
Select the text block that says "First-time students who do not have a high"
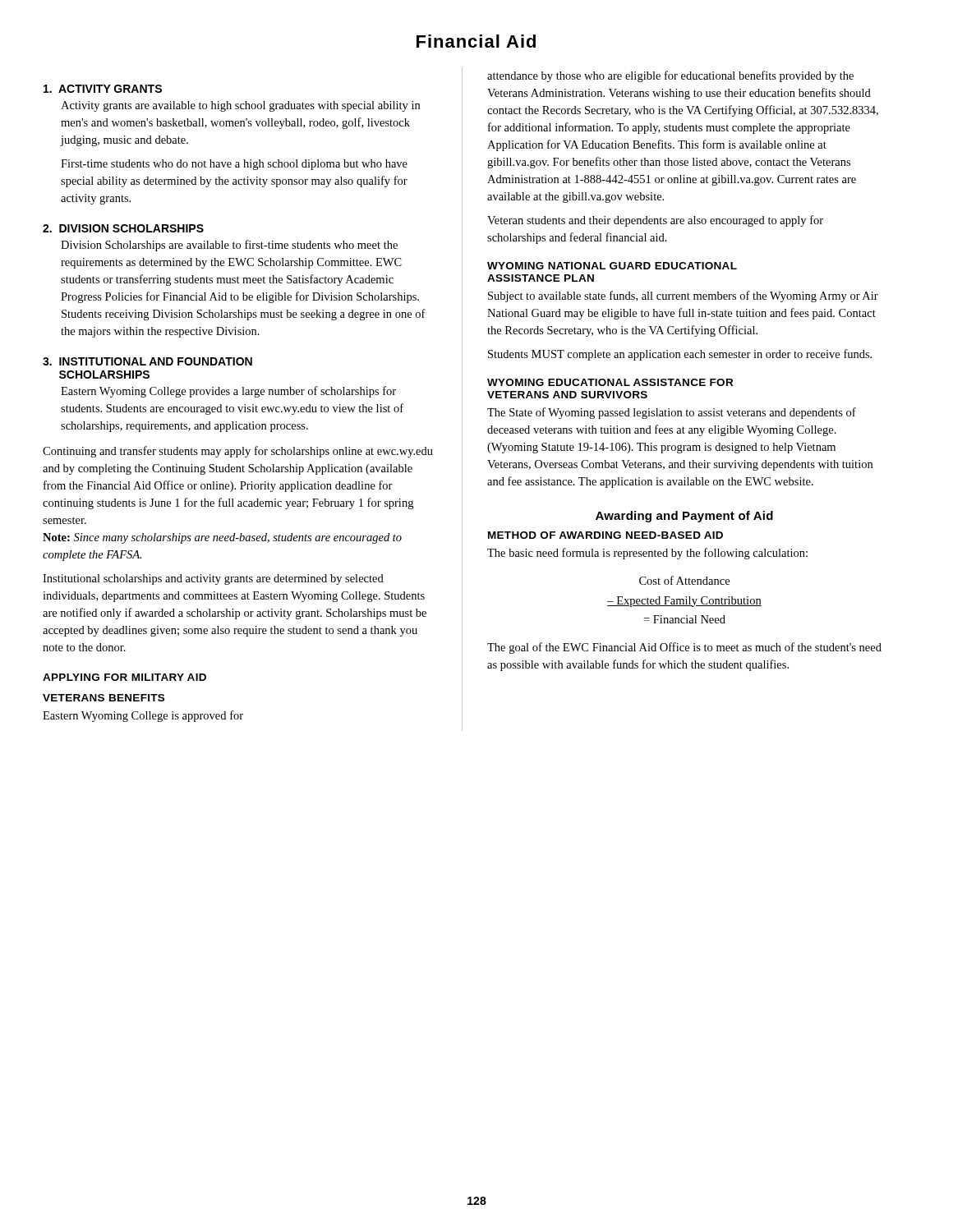(x=234, y=181)
